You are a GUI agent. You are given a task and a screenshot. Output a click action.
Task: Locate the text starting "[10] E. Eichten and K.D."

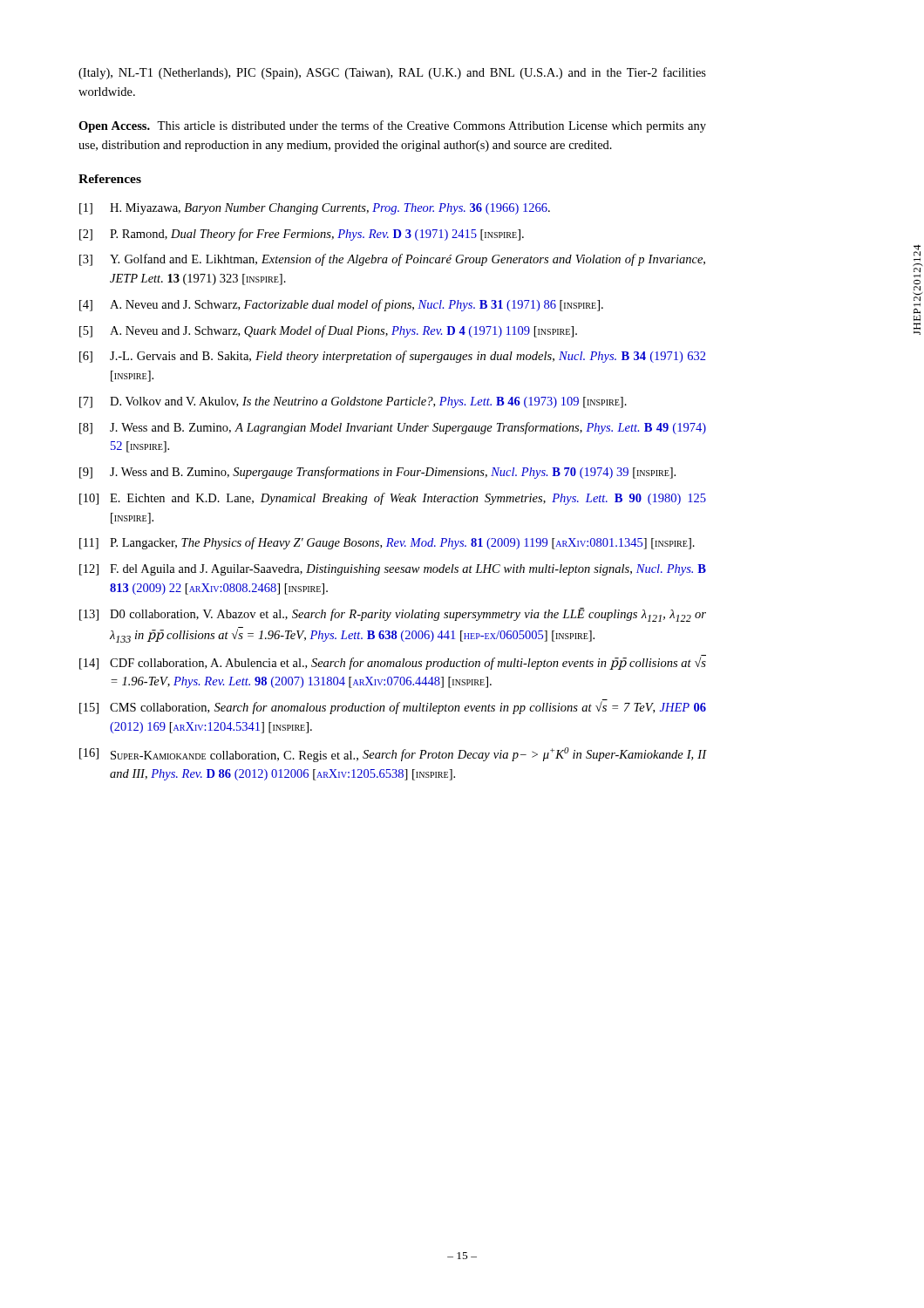tap(392, 508)
